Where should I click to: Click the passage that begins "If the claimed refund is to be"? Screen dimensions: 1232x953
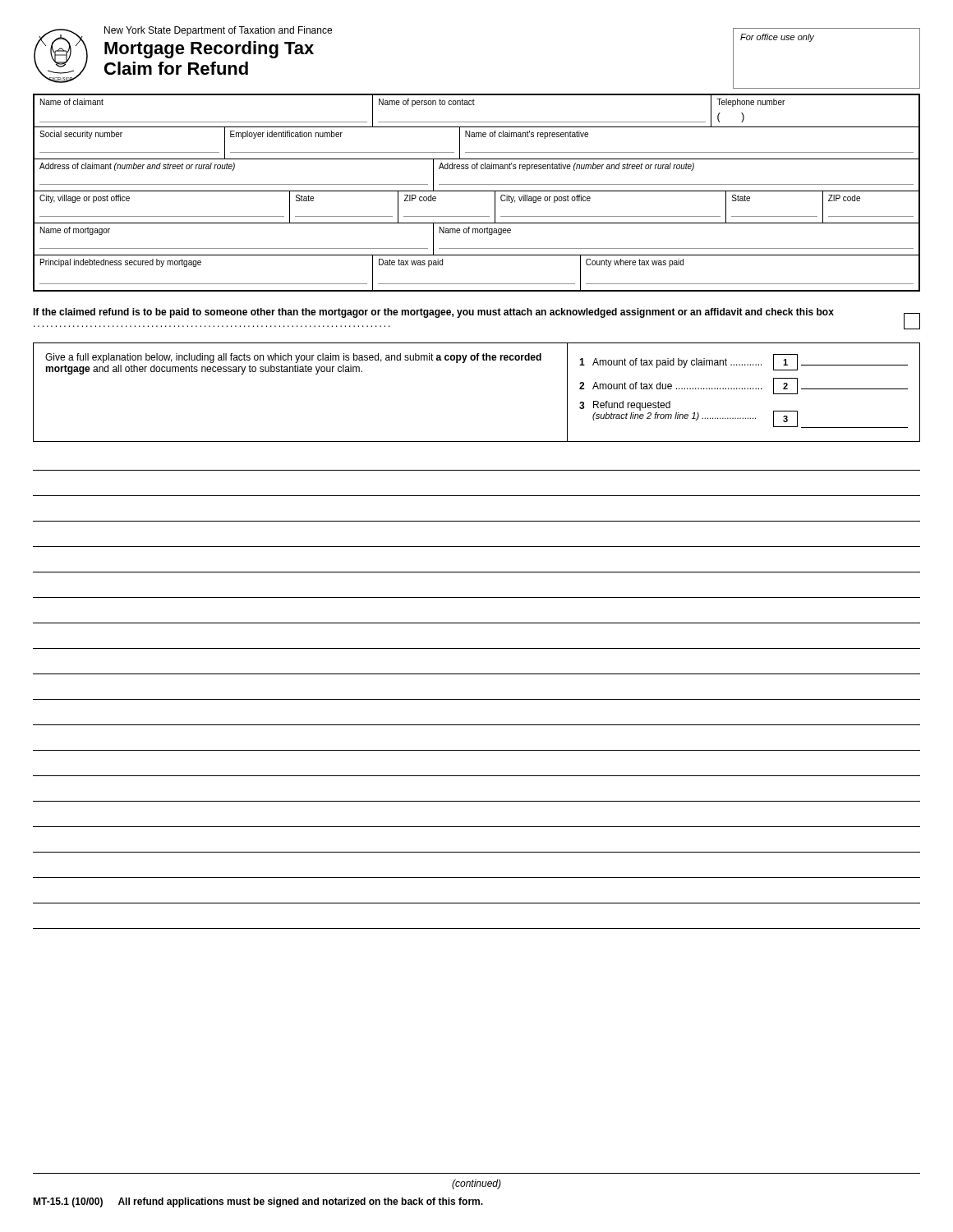pos(476,318)
